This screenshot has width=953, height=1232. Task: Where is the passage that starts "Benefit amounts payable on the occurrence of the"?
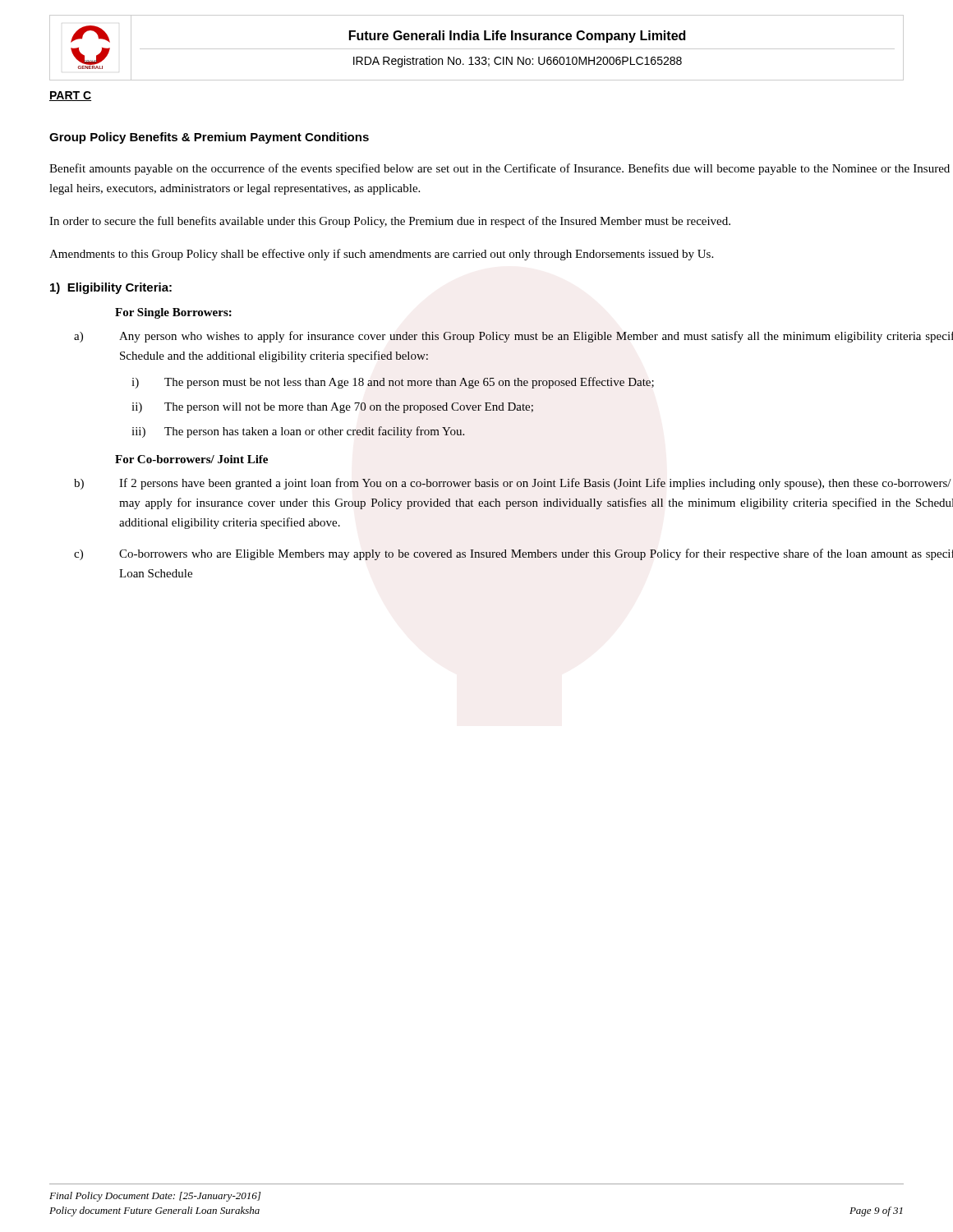tap(501, 178)
